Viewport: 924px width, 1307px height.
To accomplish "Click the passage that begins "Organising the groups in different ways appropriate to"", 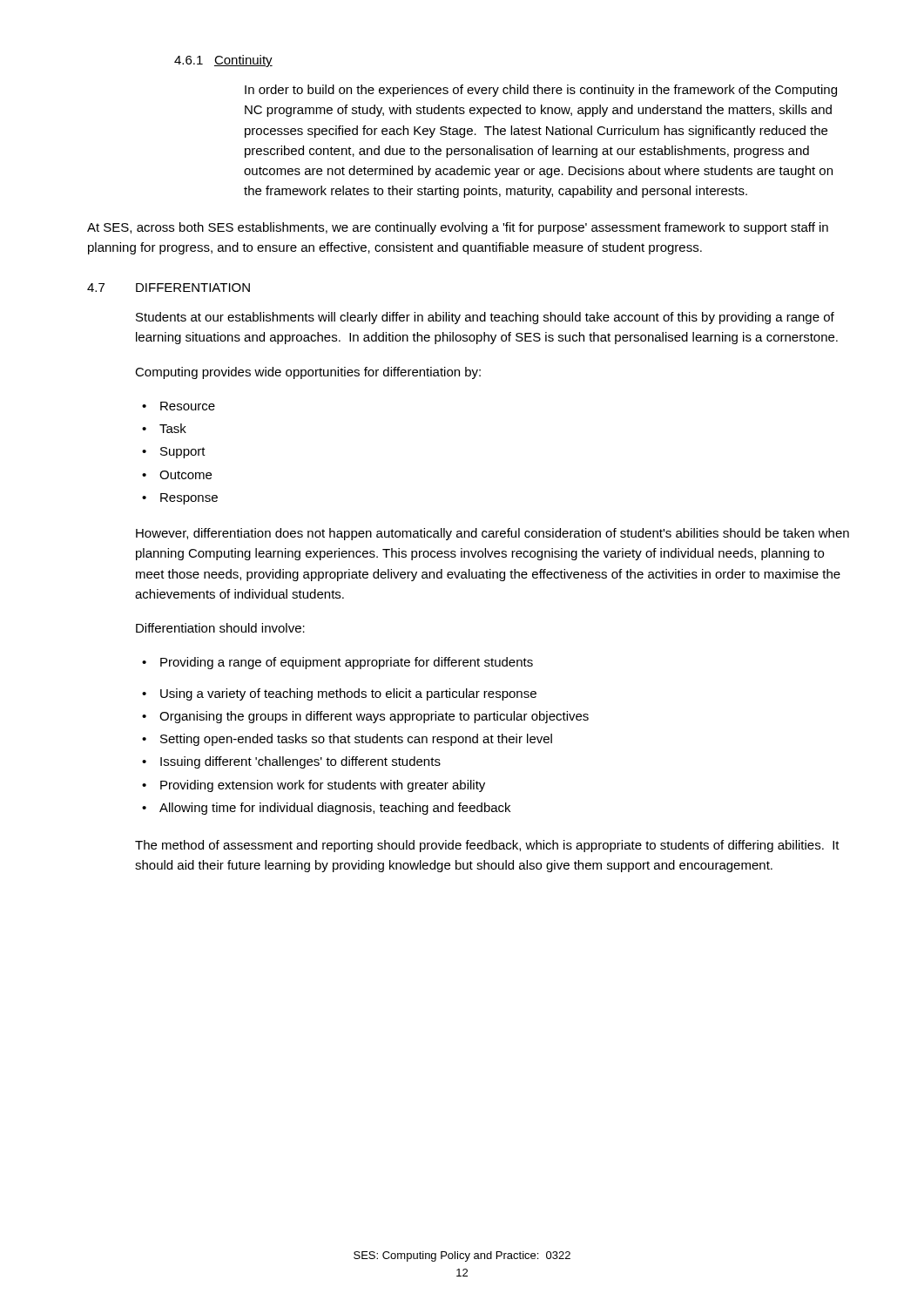I will coord(374,716).
